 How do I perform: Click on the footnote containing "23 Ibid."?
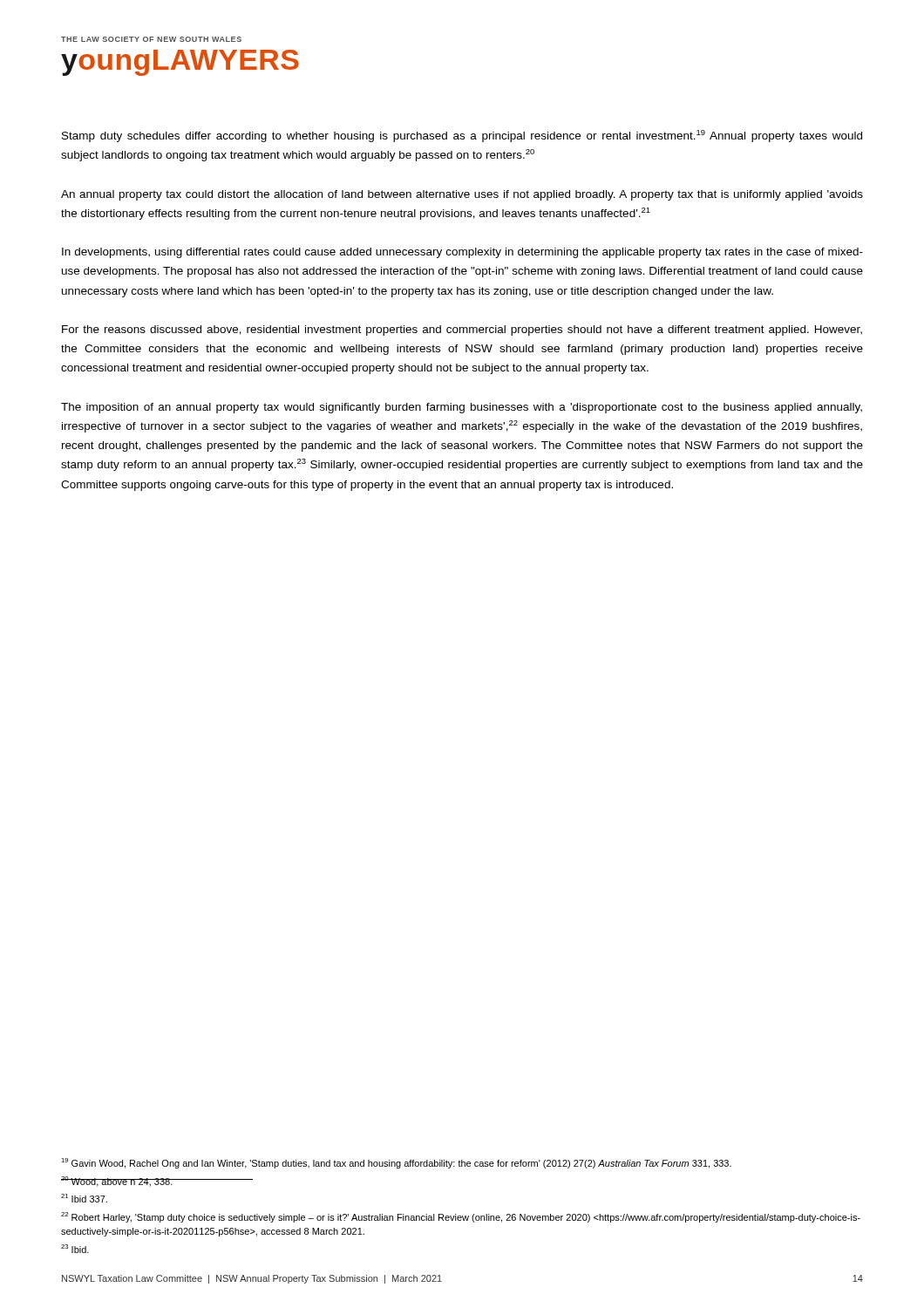click(75, 1248)
